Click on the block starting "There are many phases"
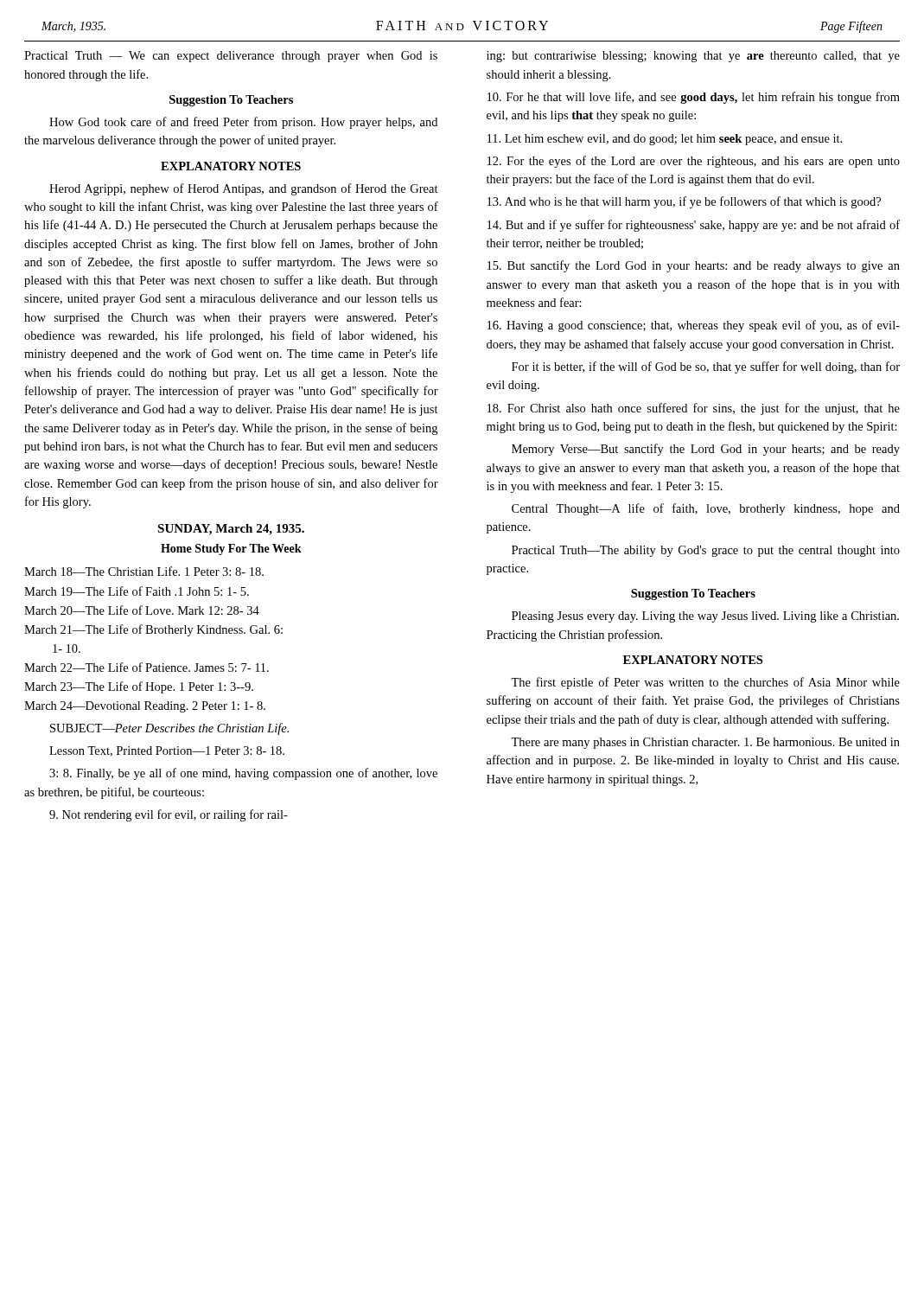Image resolution: width=924 pixels, height=1297 pixels. point(693,760)
